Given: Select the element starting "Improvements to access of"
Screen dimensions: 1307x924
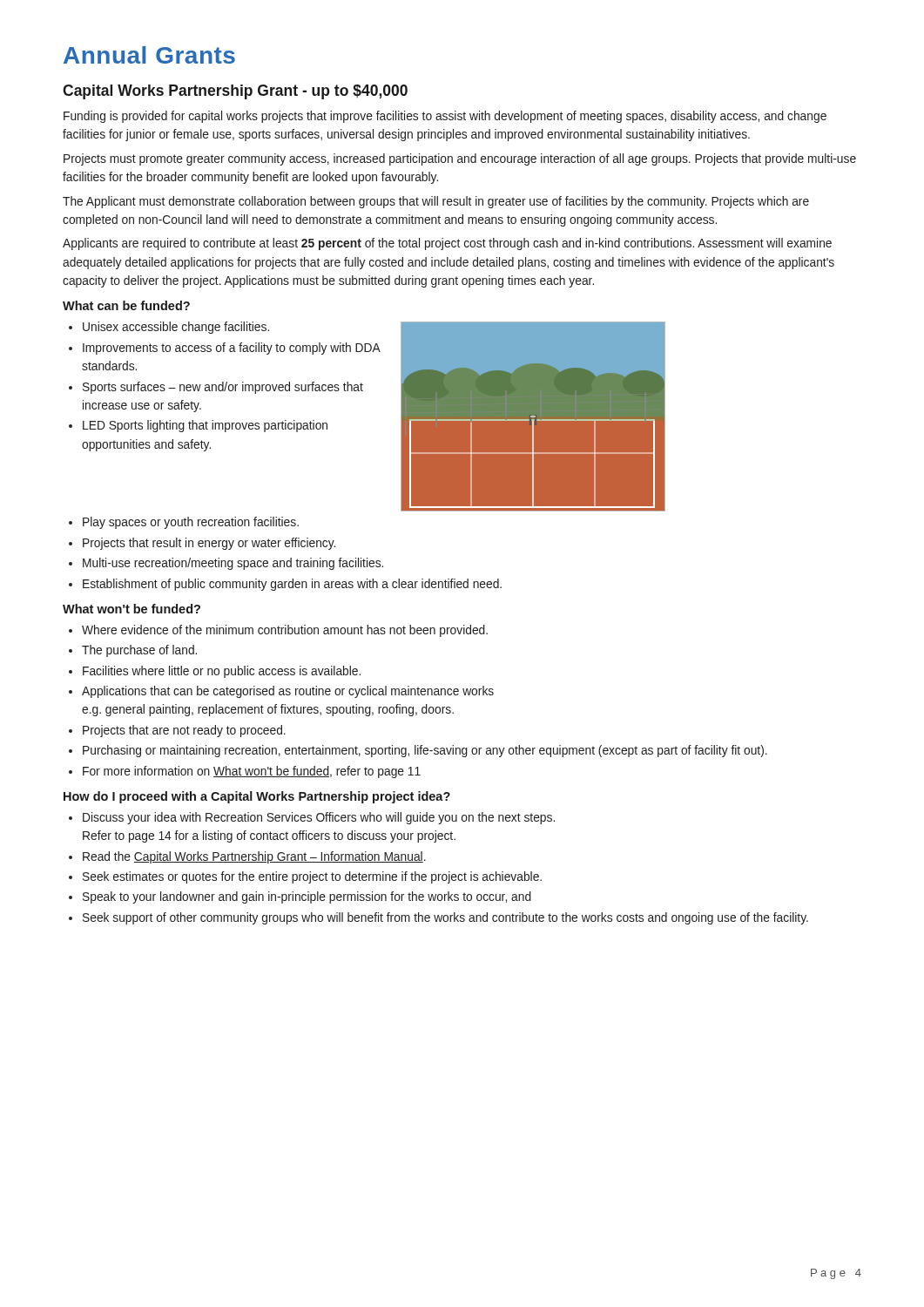Looking at the screenshot, I should click(x=231, y=357).
